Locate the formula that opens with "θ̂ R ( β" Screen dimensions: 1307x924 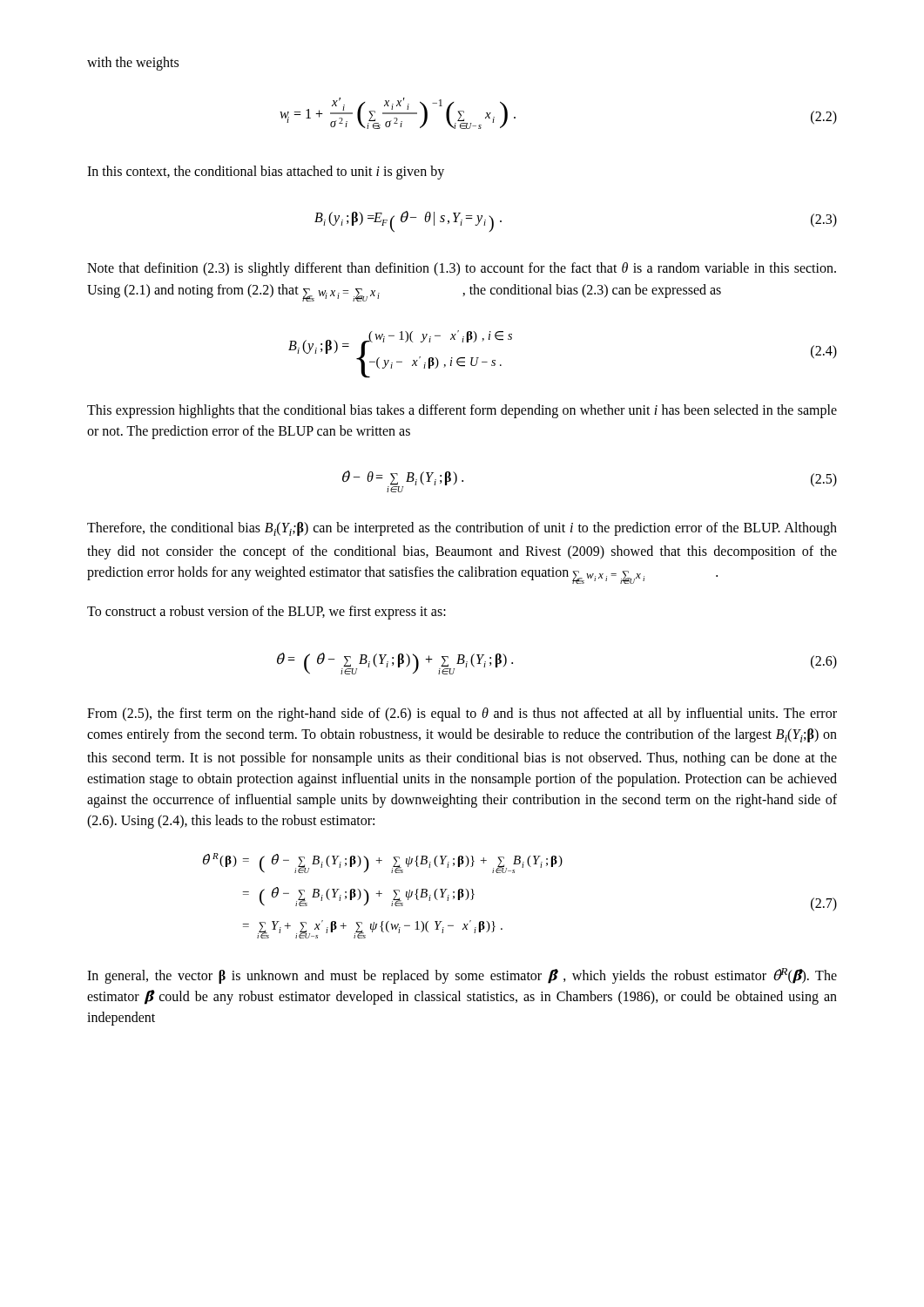click(383, 863)
